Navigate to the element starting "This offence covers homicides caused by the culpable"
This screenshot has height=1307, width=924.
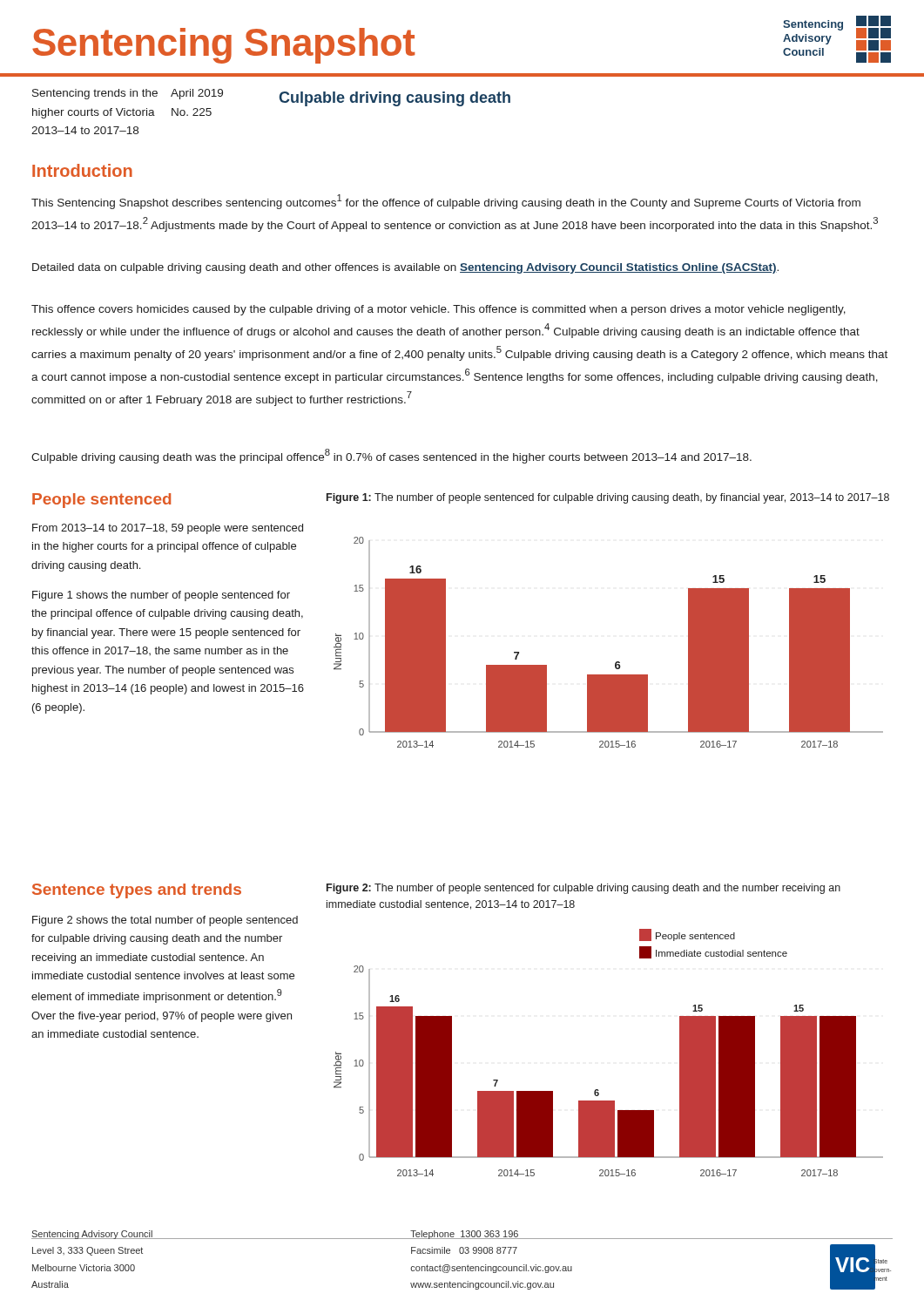(460, 354)
